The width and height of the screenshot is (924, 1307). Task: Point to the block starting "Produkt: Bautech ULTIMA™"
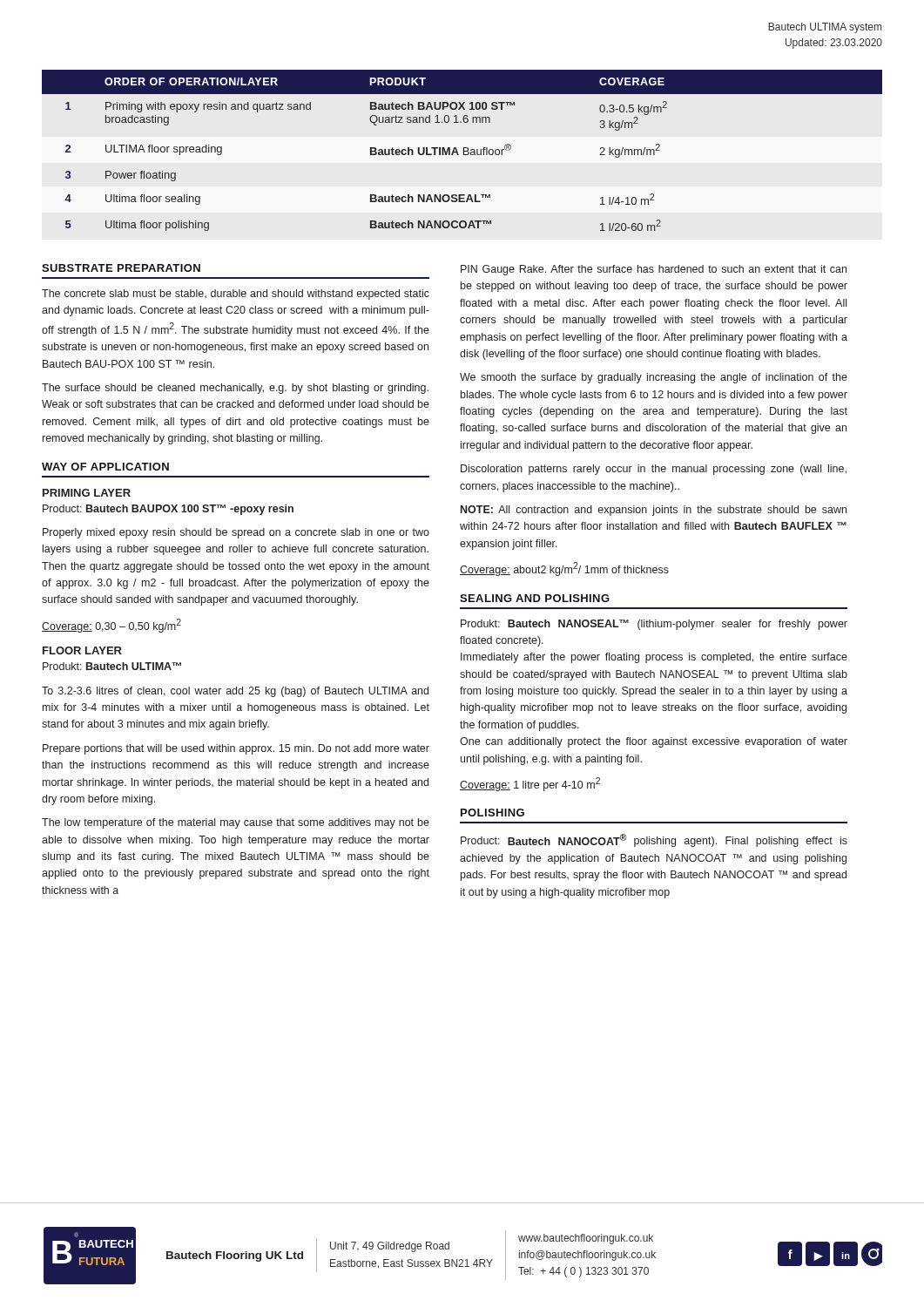click(x=112, y=667)
